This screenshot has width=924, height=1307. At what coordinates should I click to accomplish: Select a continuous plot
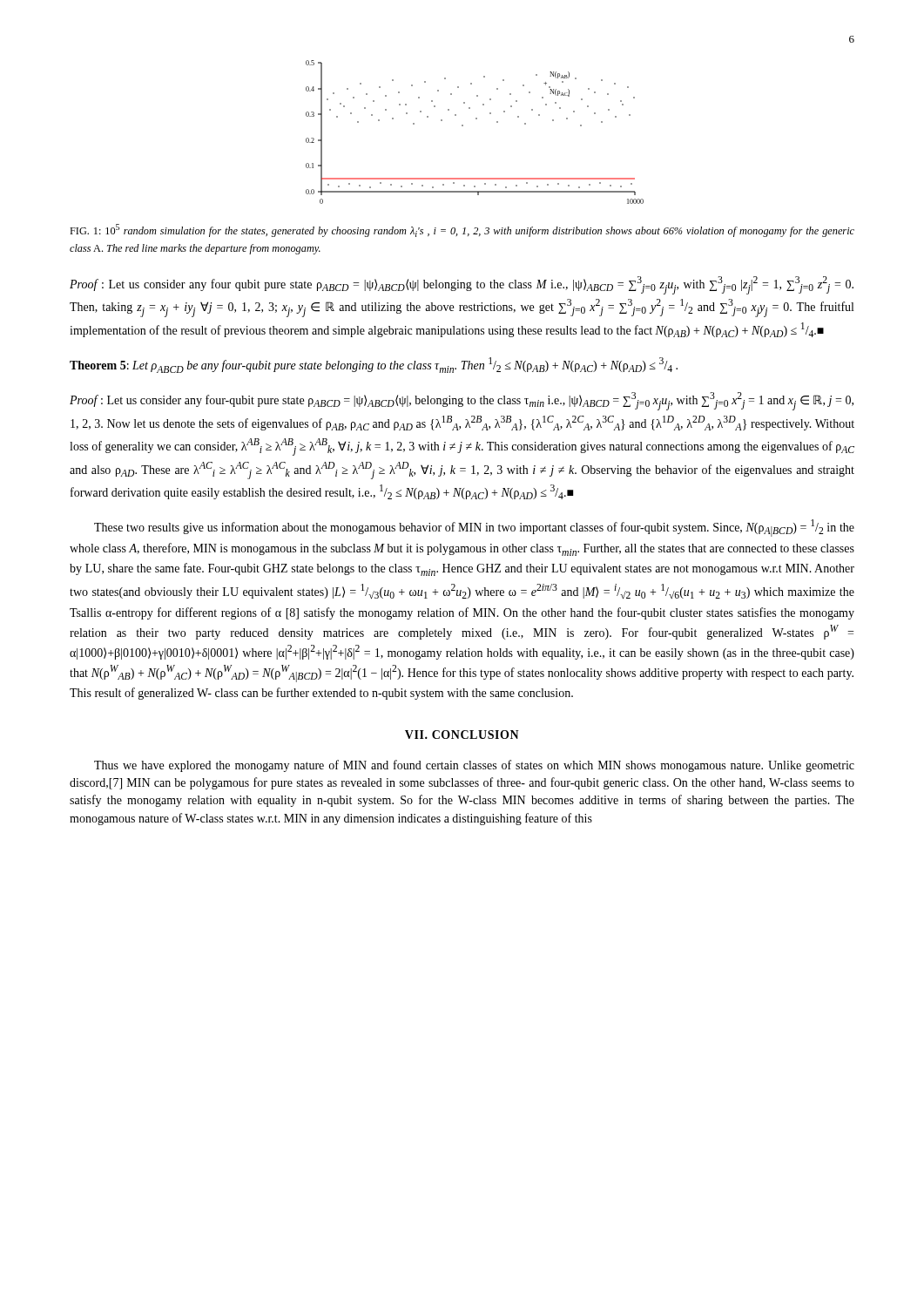click(x=462, y=137)
